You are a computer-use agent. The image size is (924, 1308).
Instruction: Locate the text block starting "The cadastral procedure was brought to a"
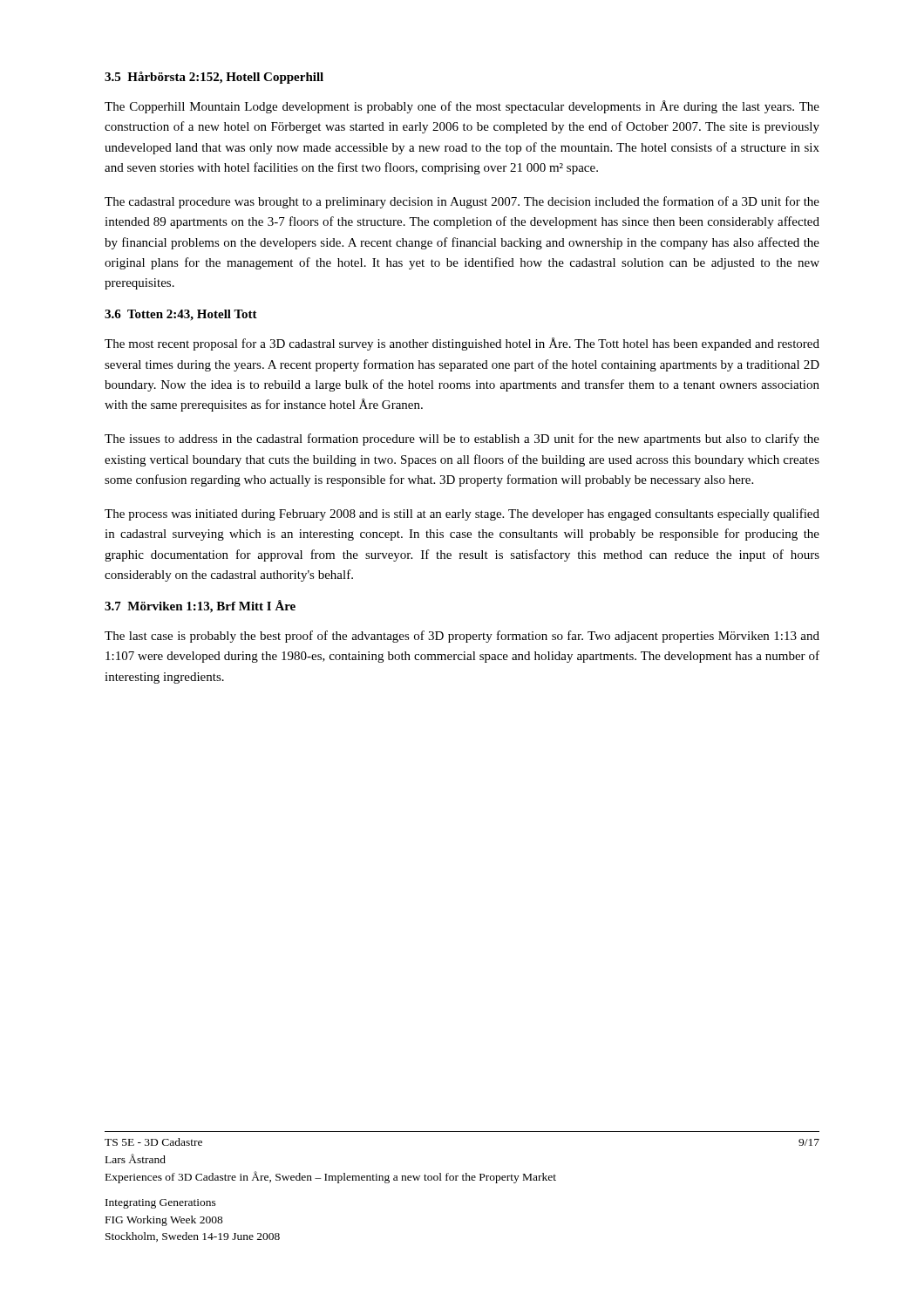(x=462, y=242)
